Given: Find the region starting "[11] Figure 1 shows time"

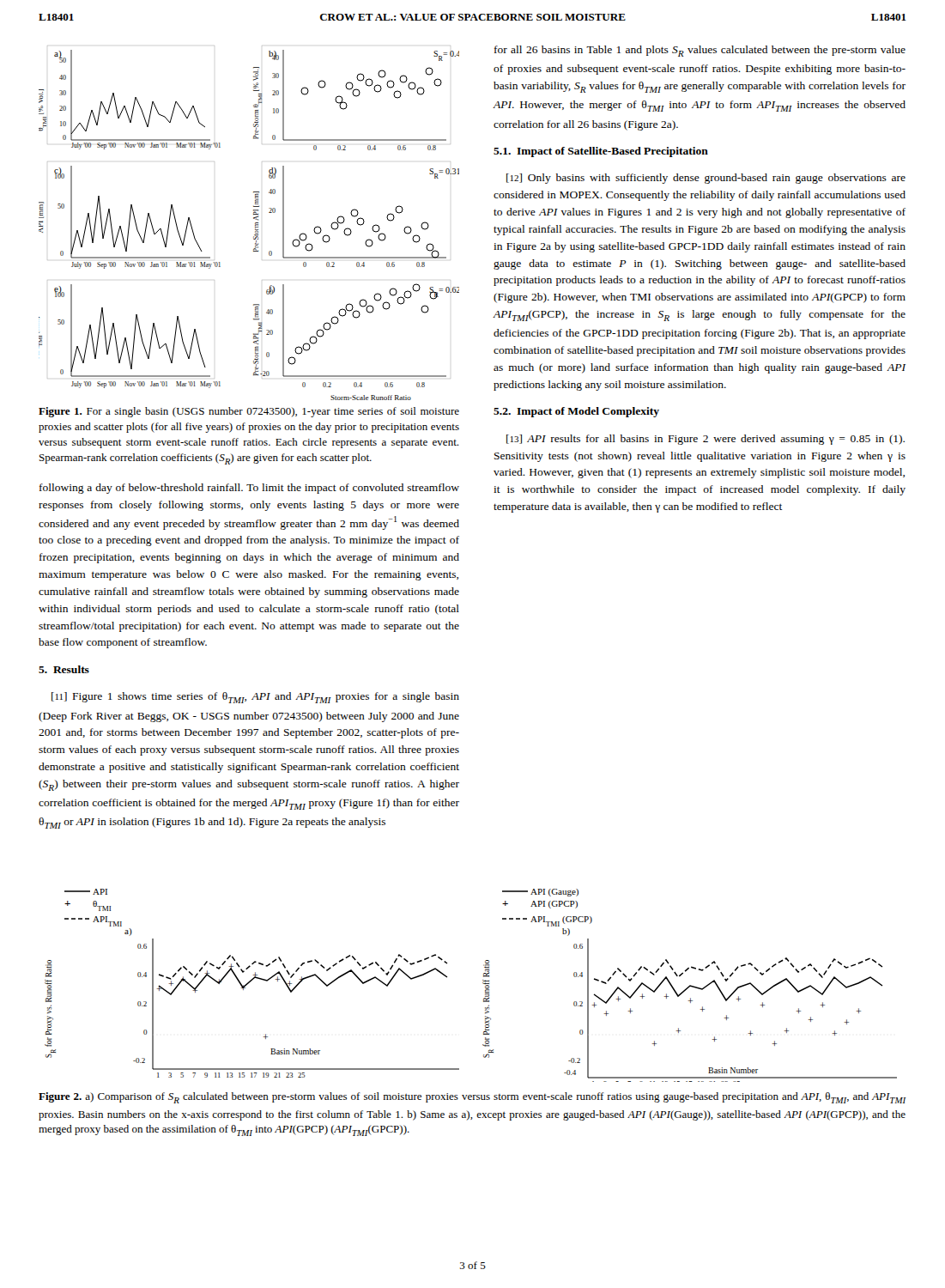Looking at the screenshot, I should point(249,760).
